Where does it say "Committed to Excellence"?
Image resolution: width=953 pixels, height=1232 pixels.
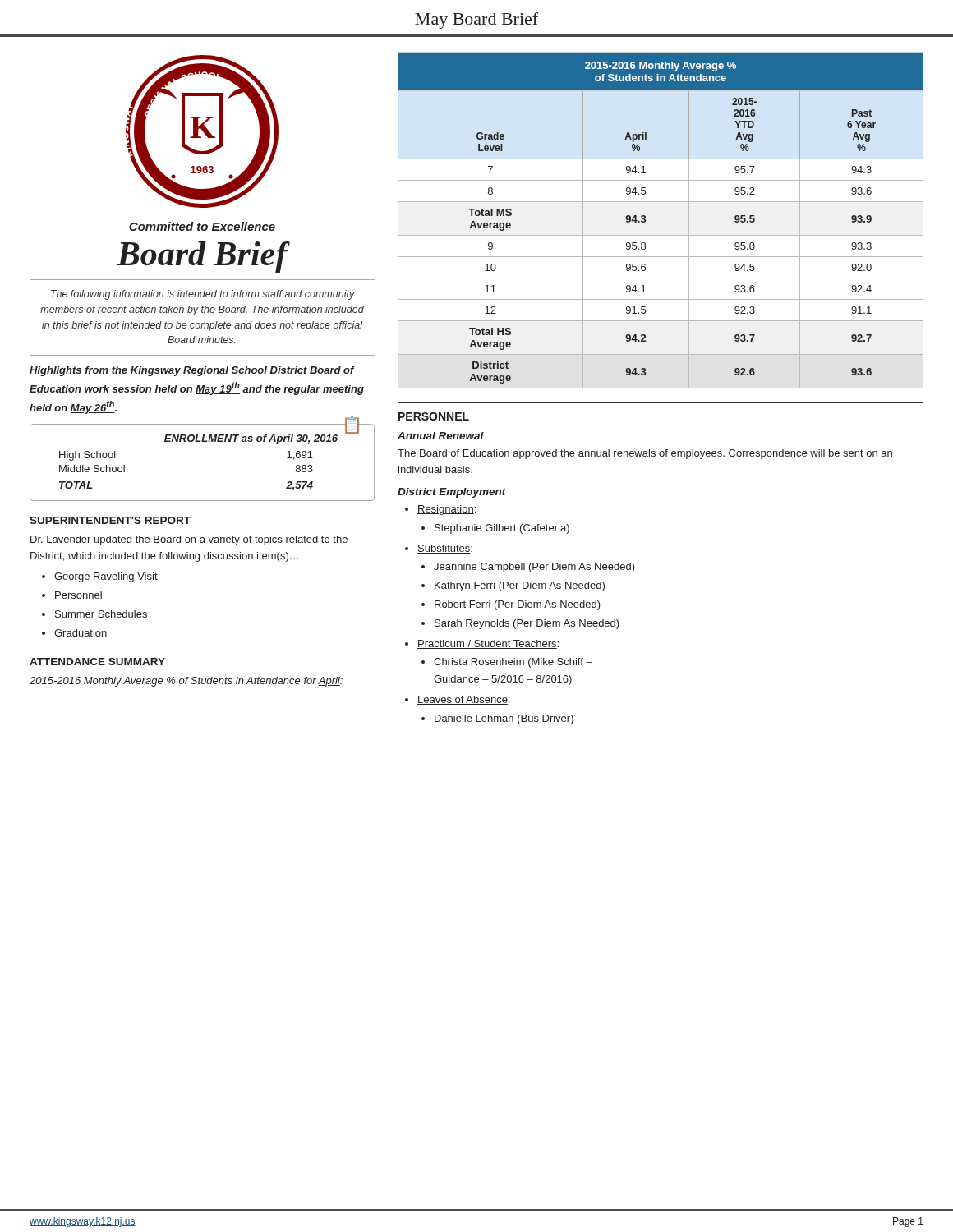click(x=202, y=226)
